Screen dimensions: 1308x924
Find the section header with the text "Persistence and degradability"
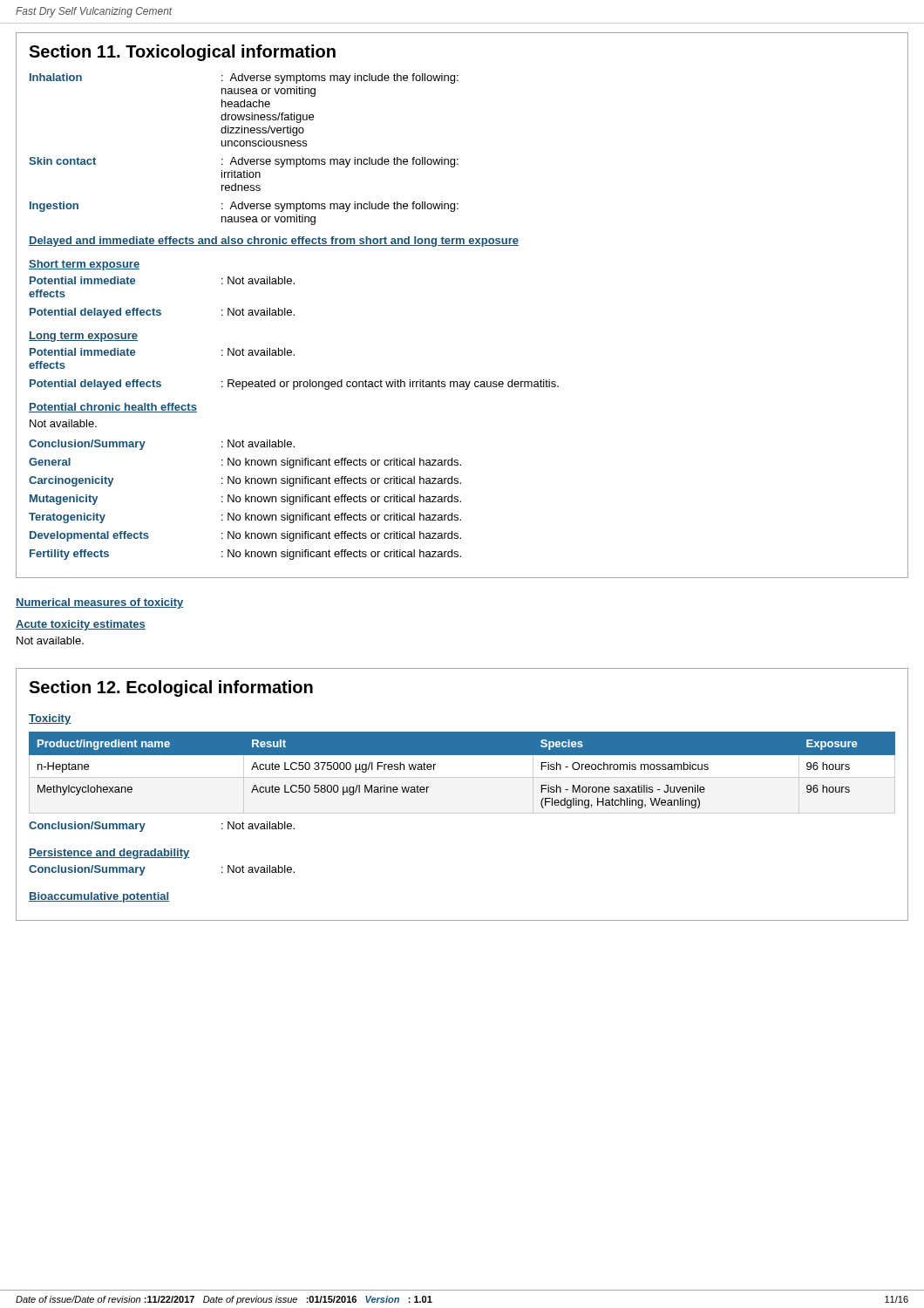pos(109,852)
